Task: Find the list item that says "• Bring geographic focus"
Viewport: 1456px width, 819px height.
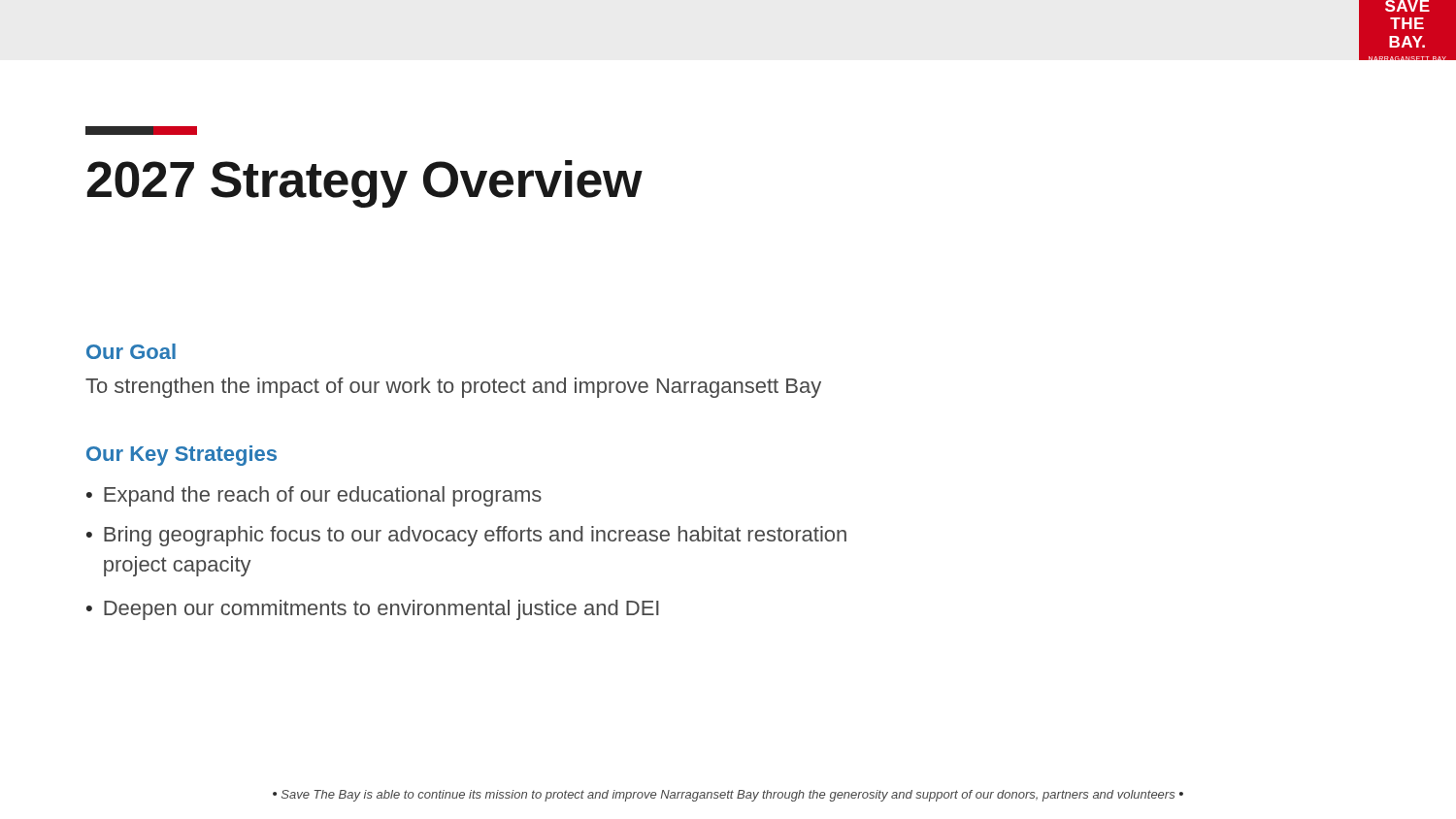Action: (x=467, y=550)
